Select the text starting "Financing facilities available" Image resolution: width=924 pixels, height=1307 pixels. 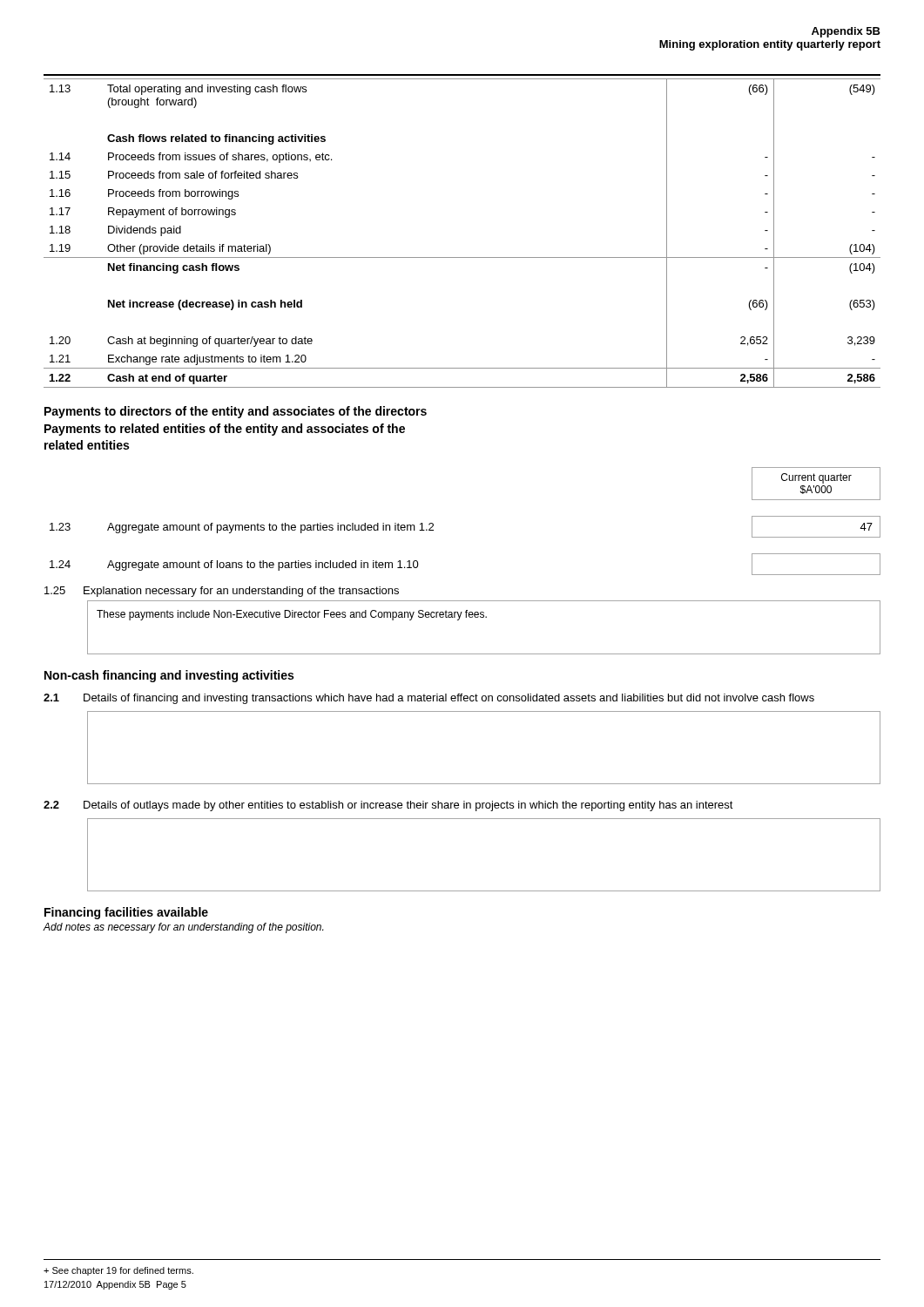(126, 913)
